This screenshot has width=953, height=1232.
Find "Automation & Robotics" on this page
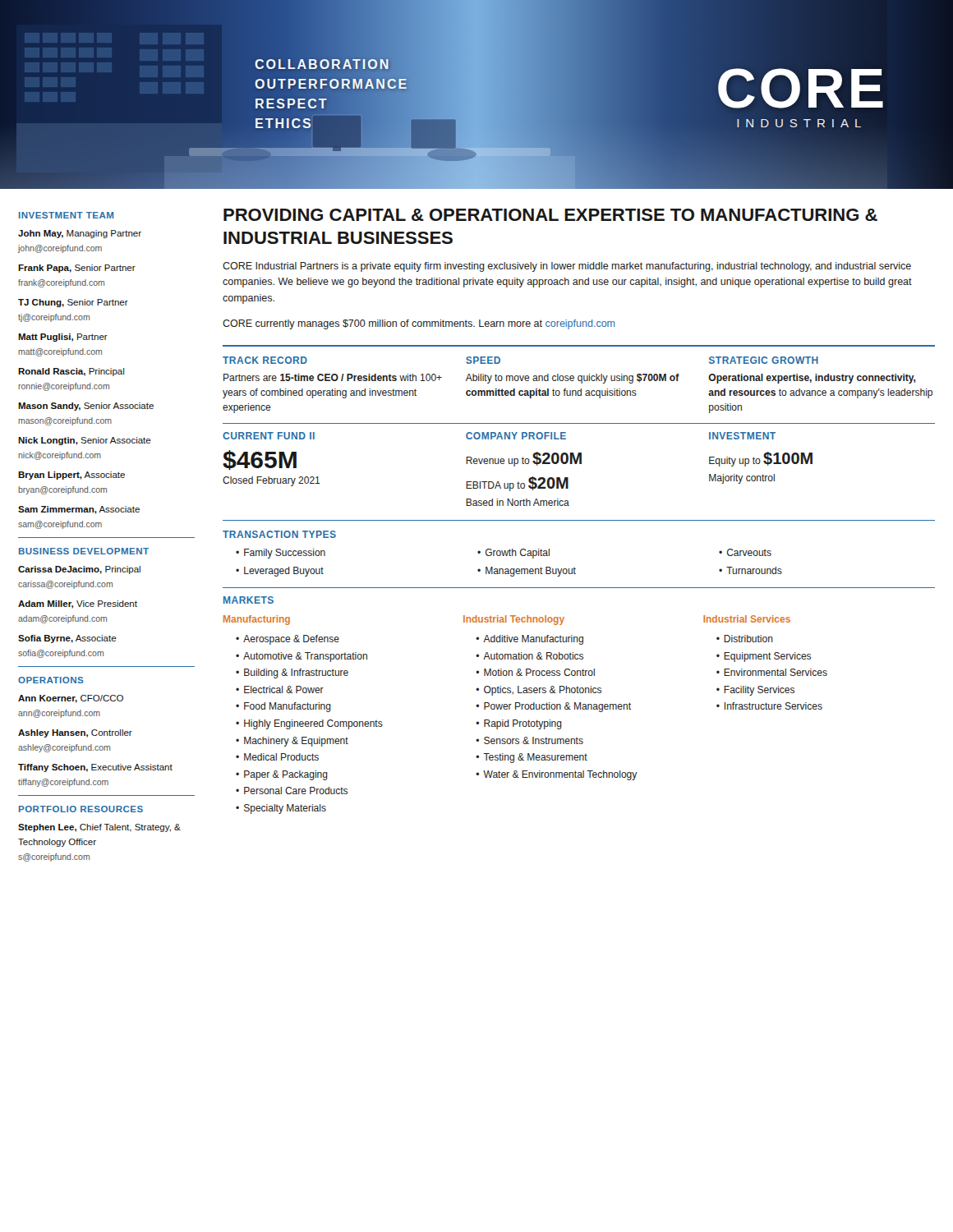click(x=534, y=656)
